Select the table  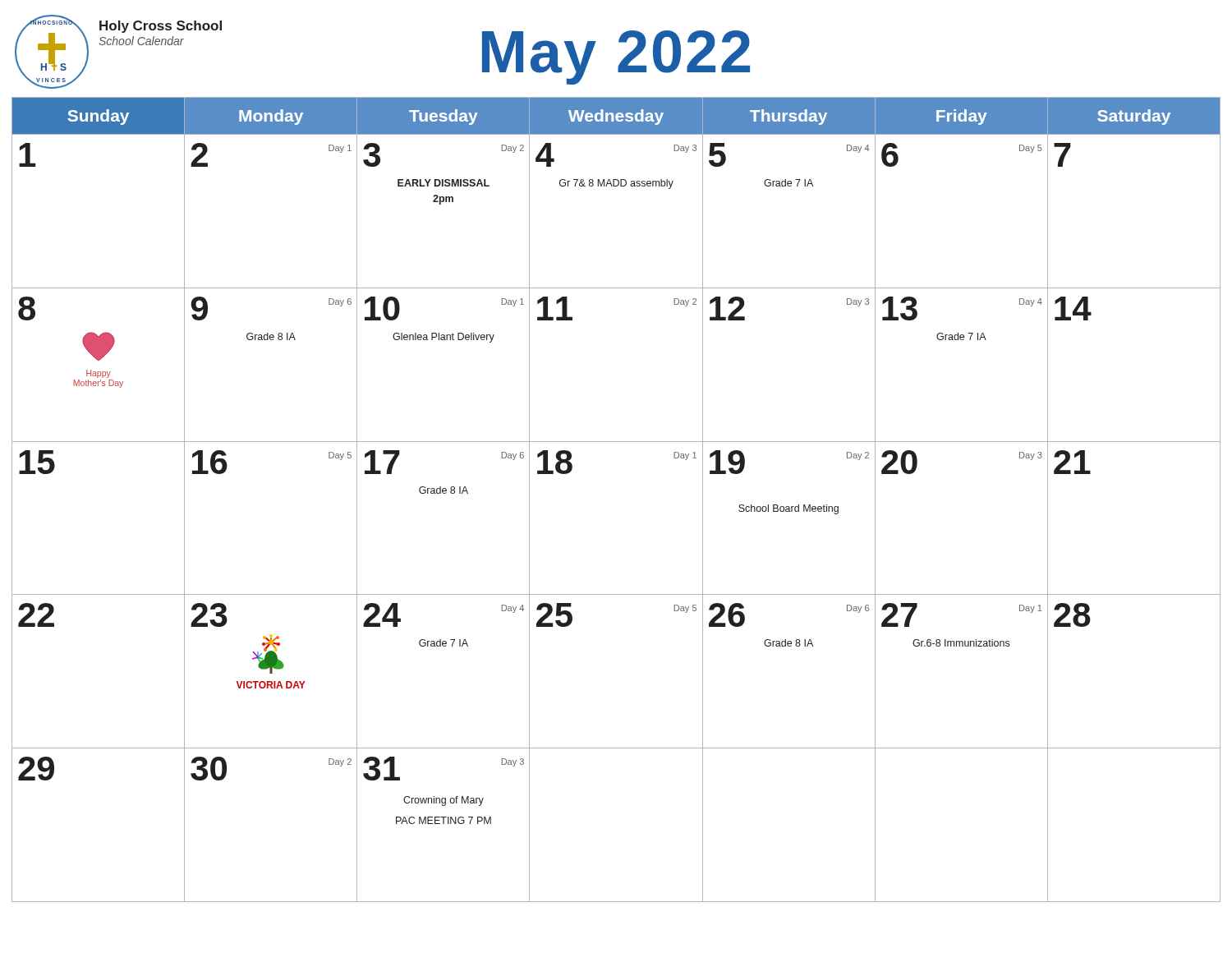coord(616,519)
